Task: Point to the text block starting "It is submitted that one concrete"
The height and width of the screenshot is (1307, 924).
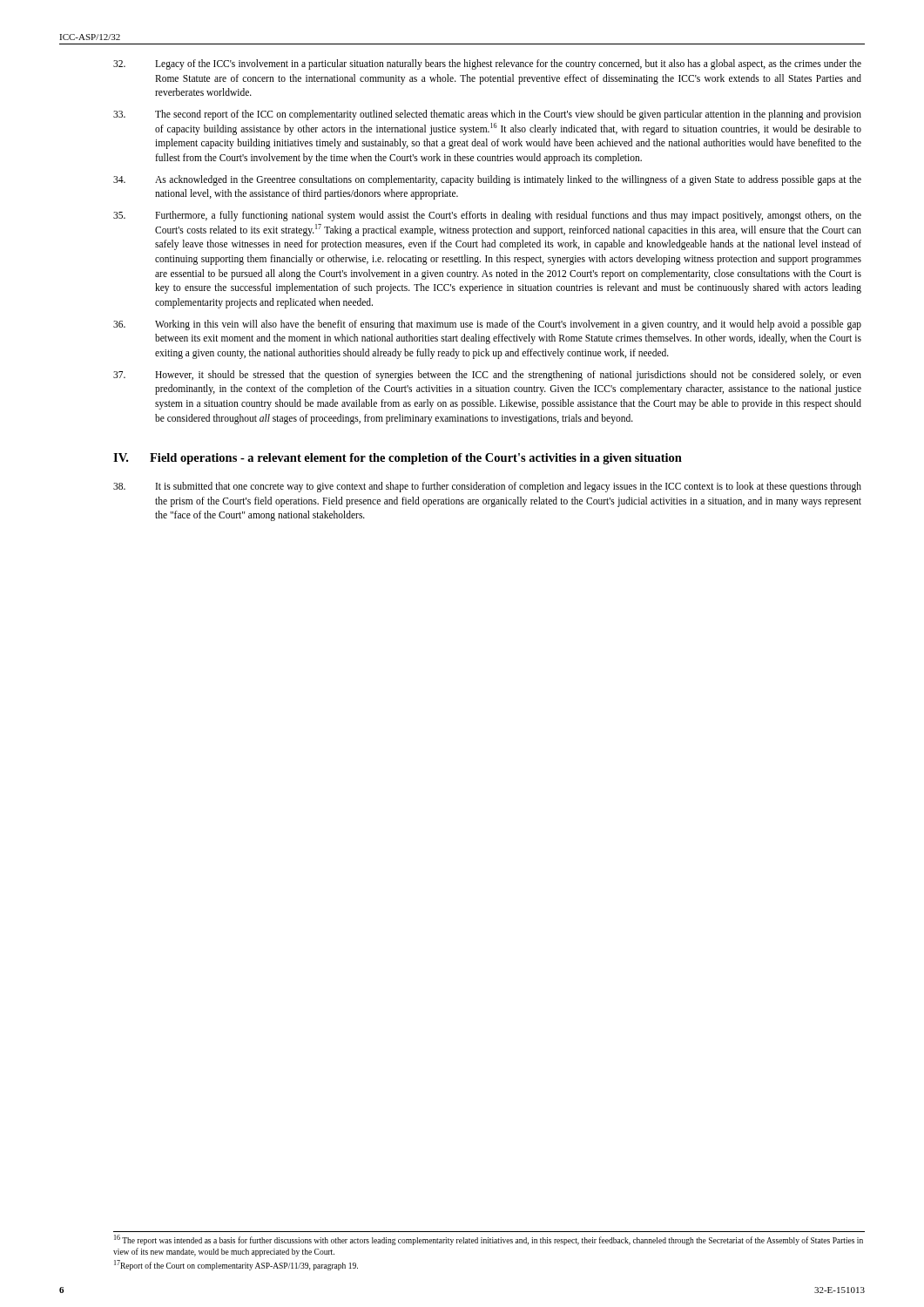Action: click(487, 501)
